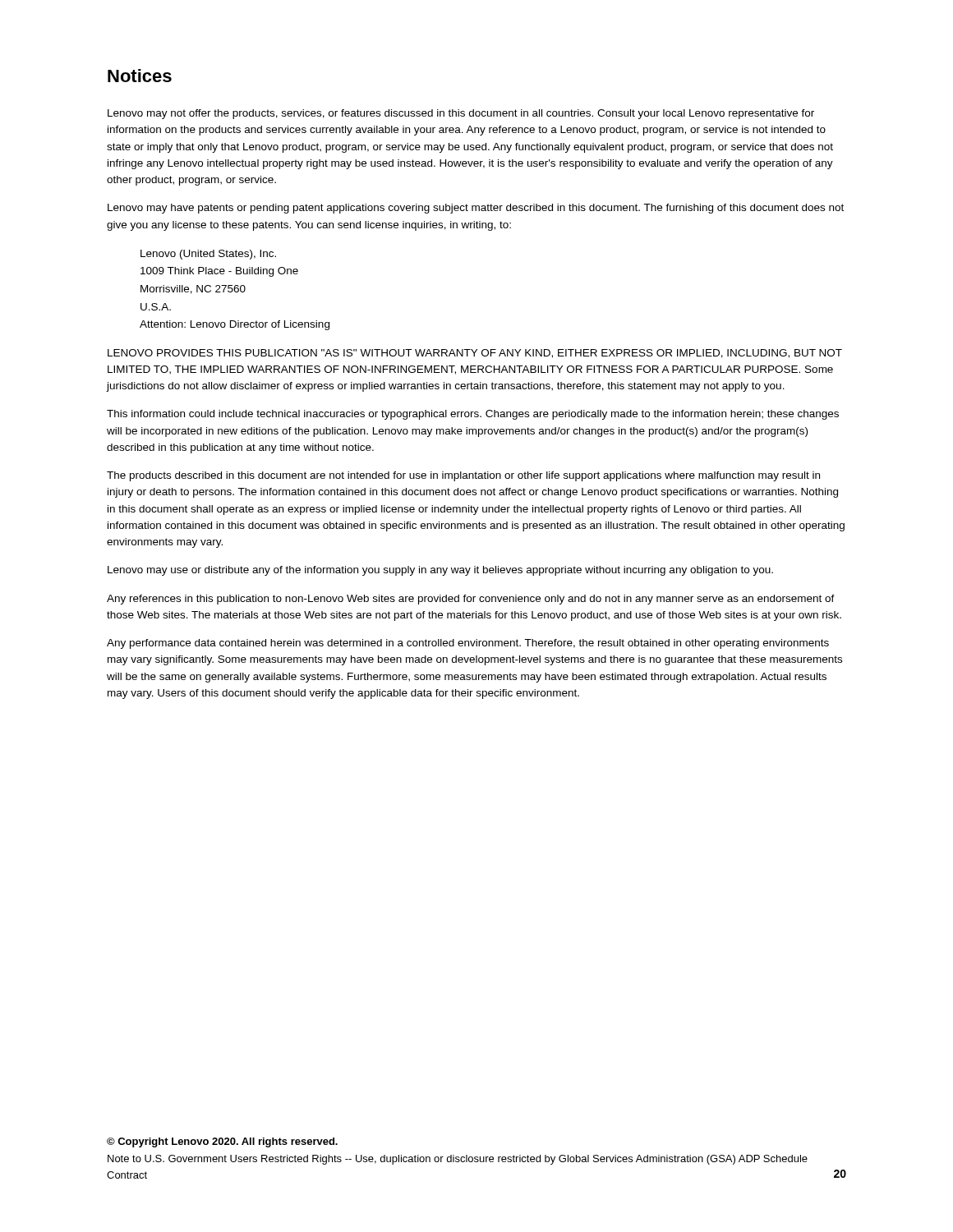Find the text block containing "LENOVO PROVIDES THIS"

(x=474, y=369)
